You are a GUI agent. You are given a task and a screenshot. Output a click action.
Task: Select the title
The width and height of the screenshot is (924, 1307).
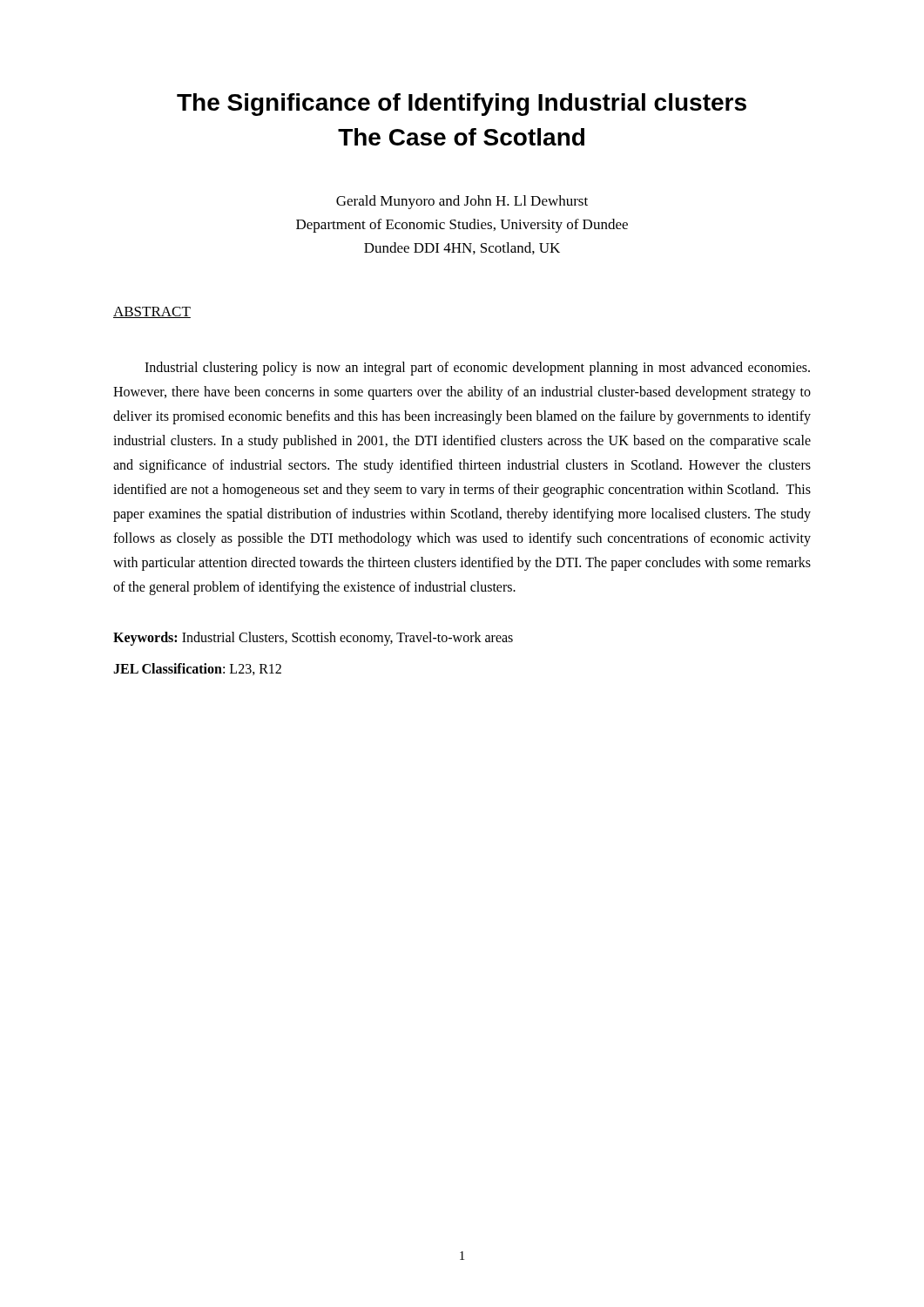click(x=462, y=121)
